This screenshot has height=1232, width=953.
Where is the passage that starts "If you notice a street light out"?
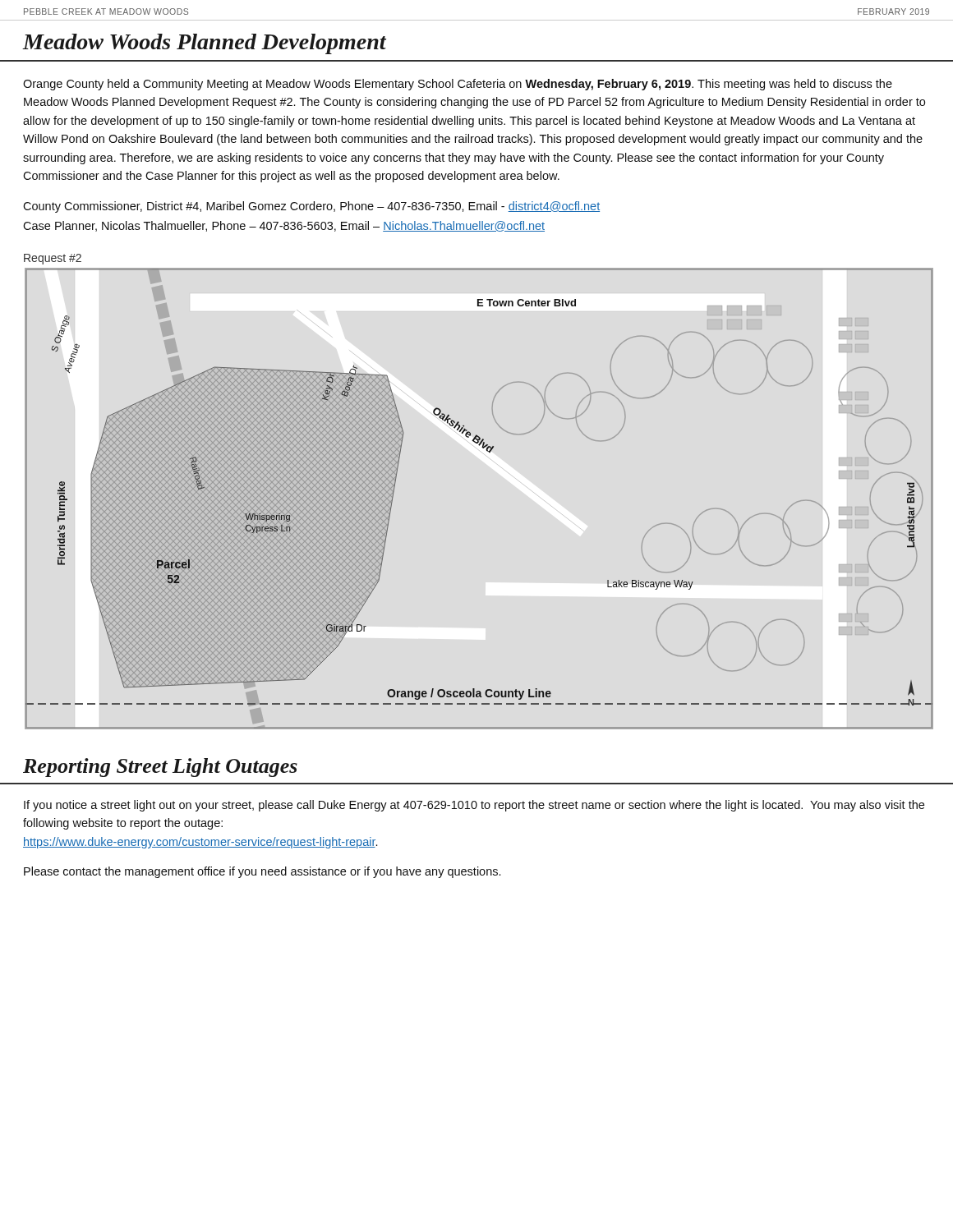pyautogui.click(x=474, y=806)
